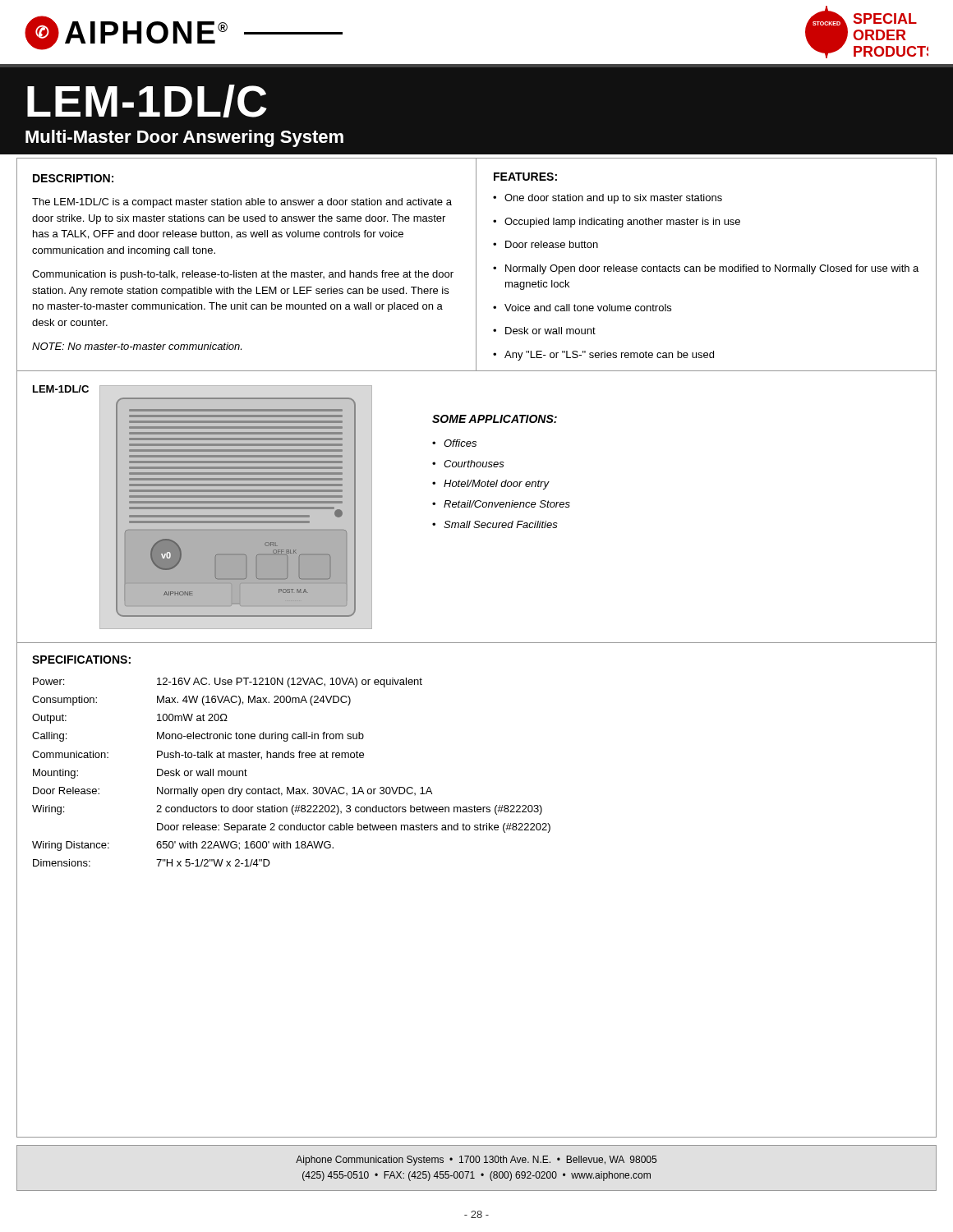Click on the table containing "7"H x 5-1/2"W"
This screenshot has width=953, height=1232.
click(476, 773)
